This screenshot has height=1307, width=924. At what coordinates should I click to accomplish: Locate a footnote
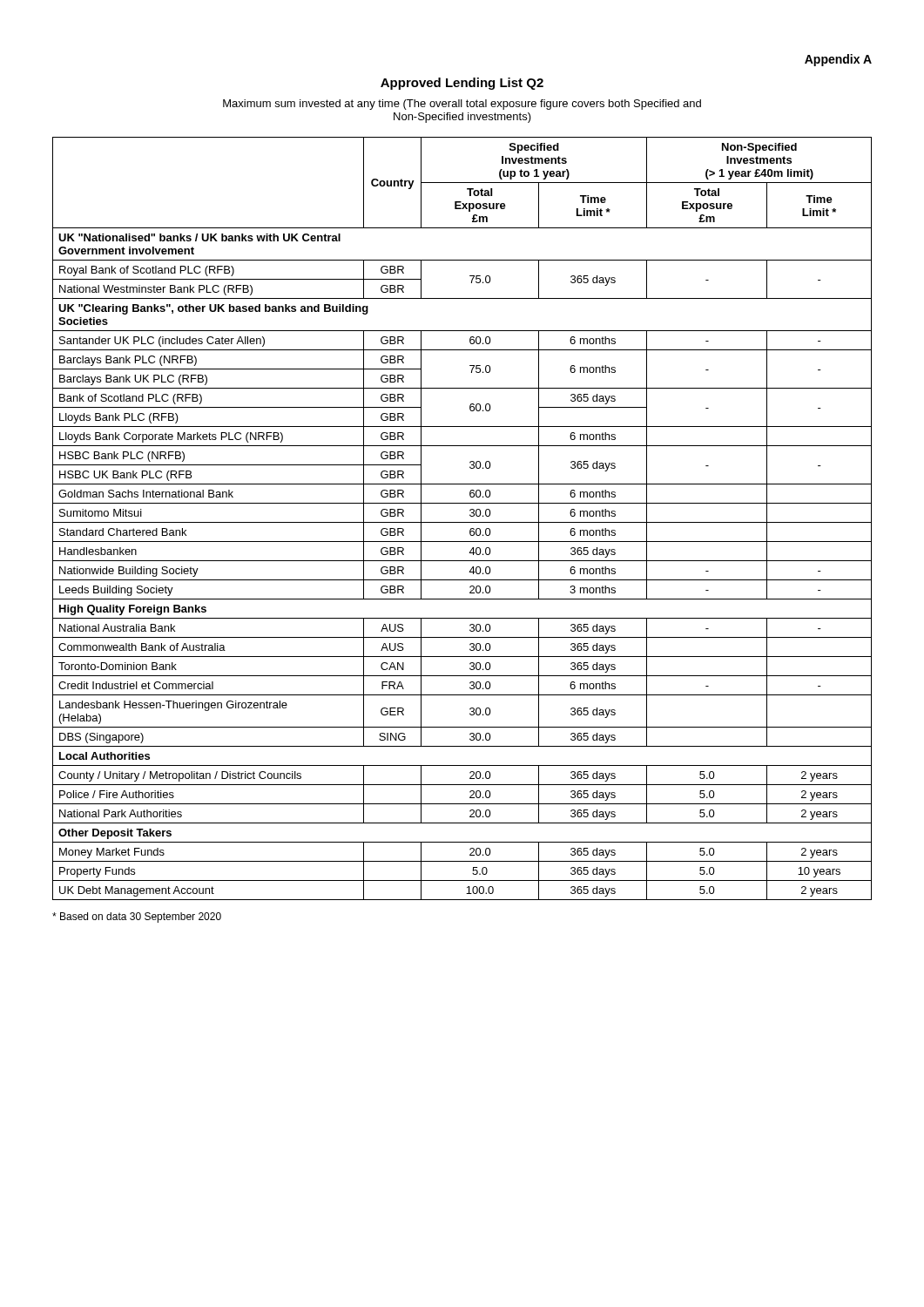tap(137, 917)
